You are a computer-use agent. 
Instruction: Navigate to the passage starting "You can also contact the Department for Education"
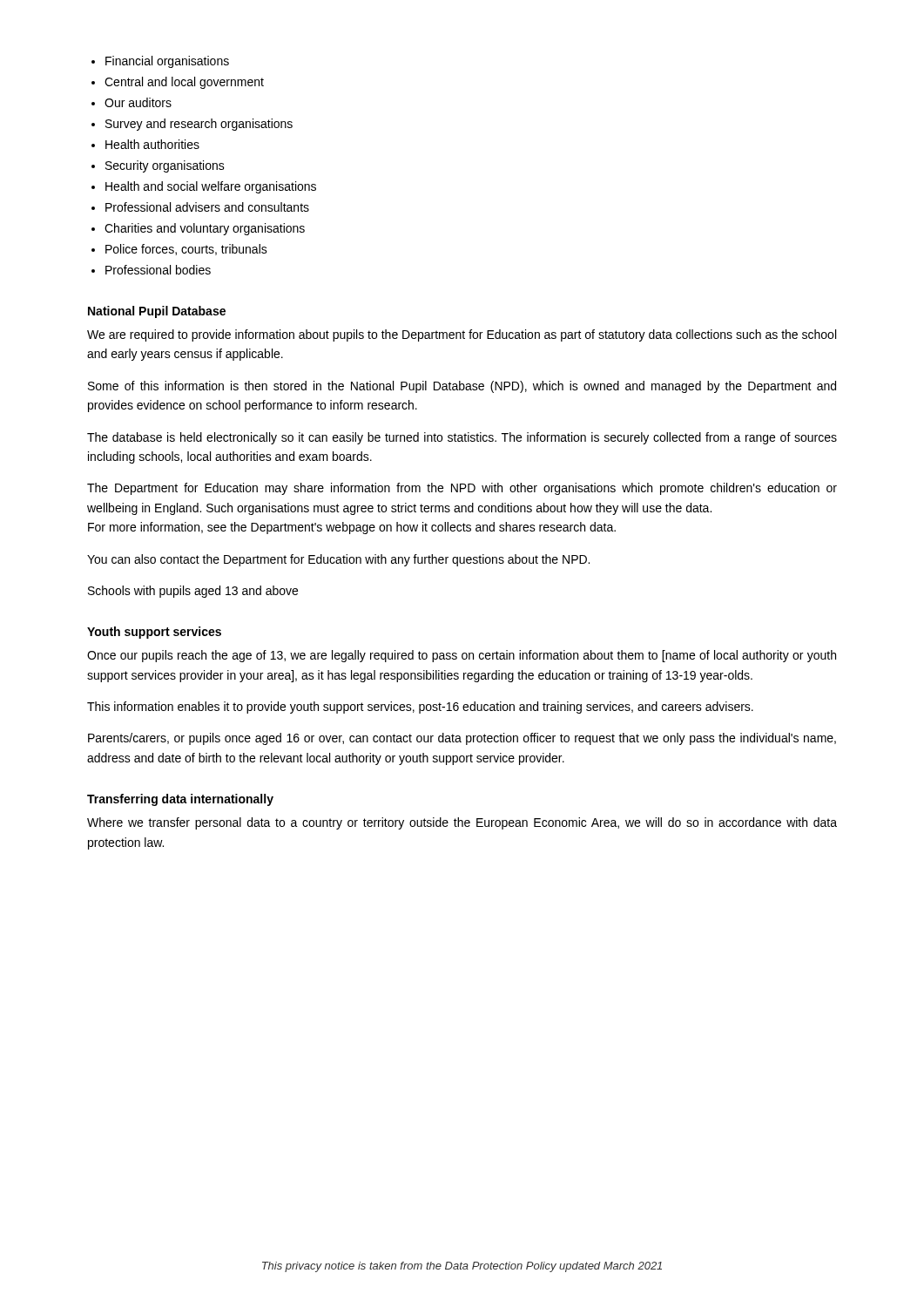click(339, 559)
